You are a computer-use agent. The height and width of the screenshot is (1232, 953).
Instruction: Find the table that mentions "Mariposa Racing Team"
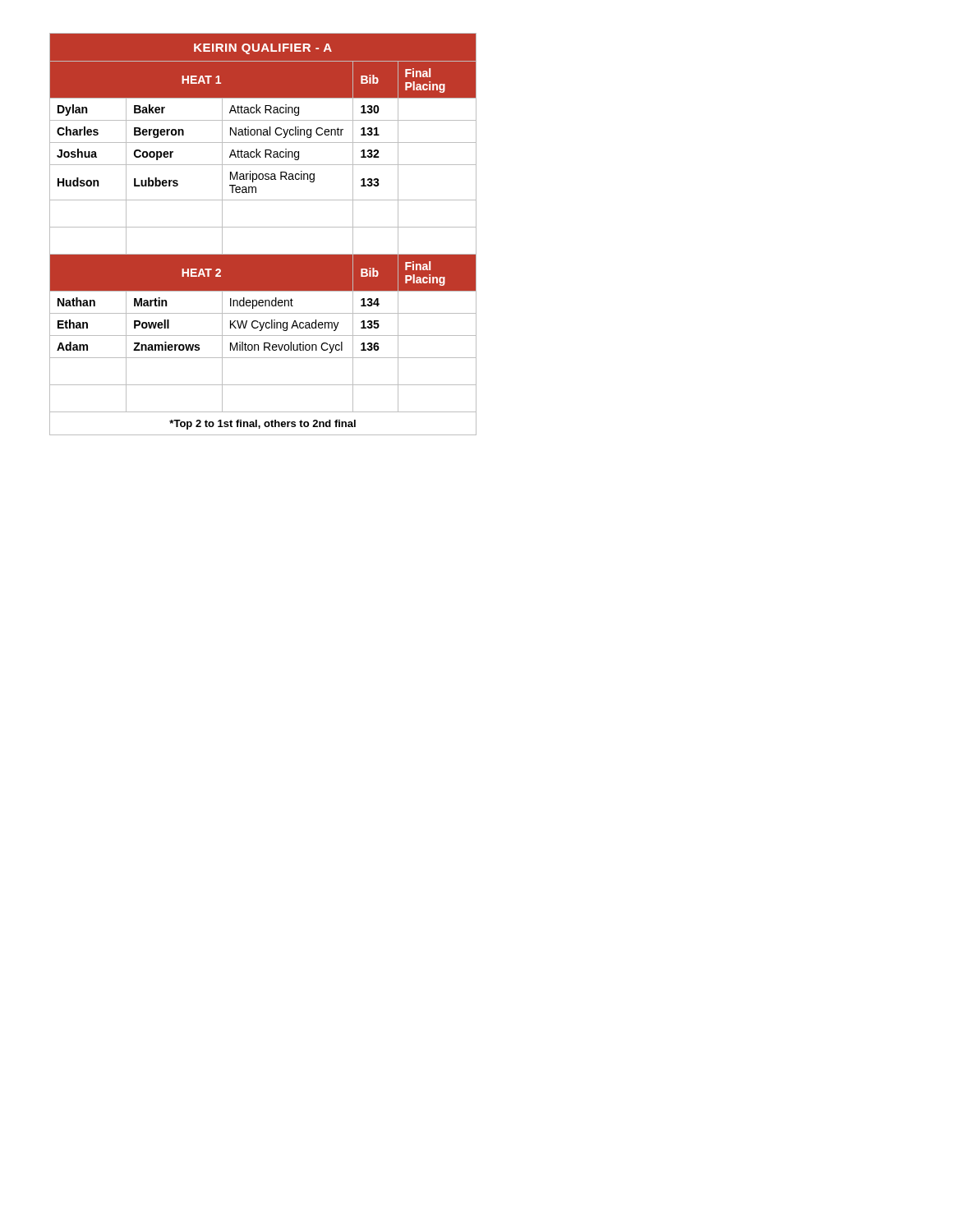[263, 234]
